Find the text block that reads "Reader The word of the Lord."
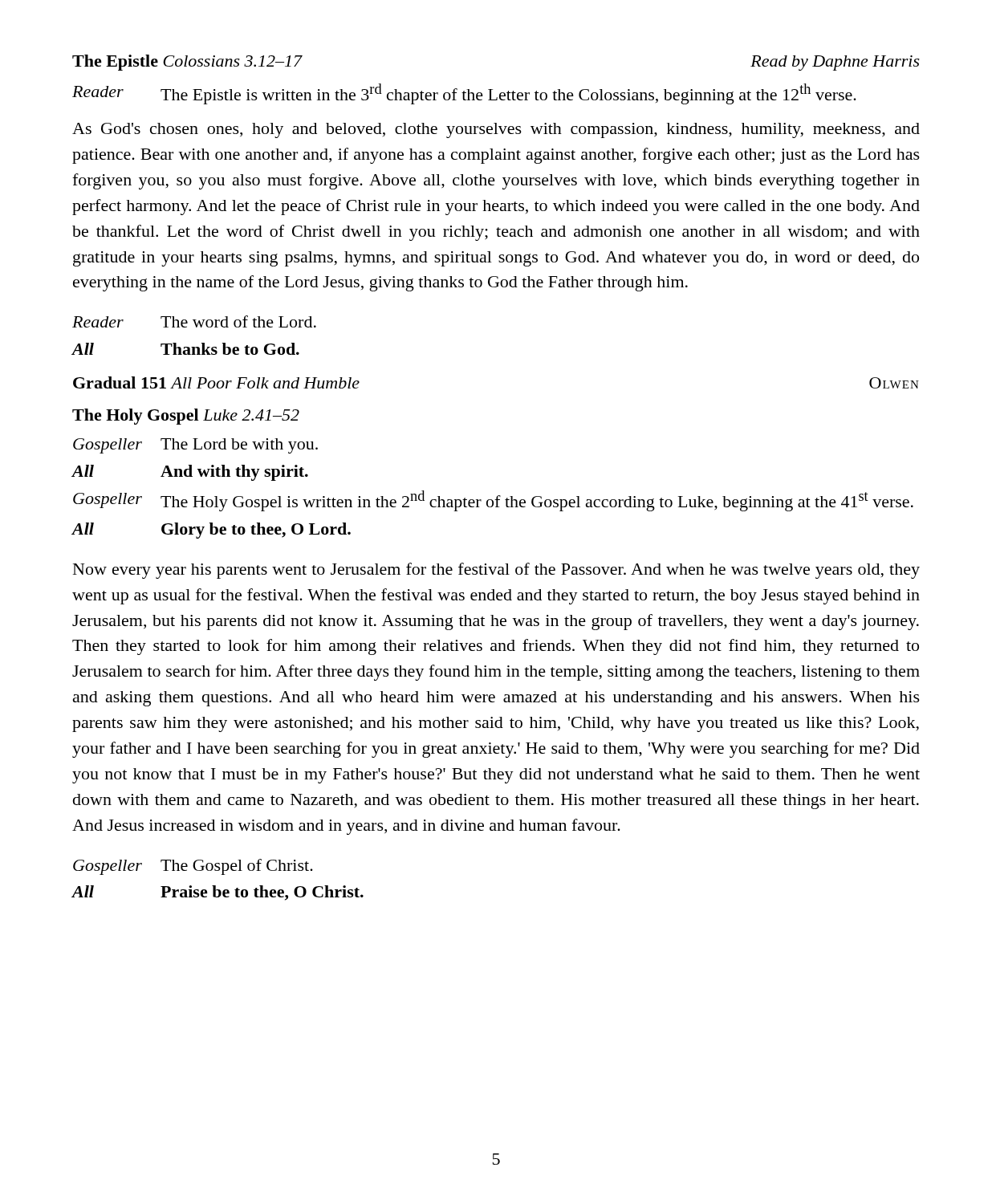 (194, 321)
